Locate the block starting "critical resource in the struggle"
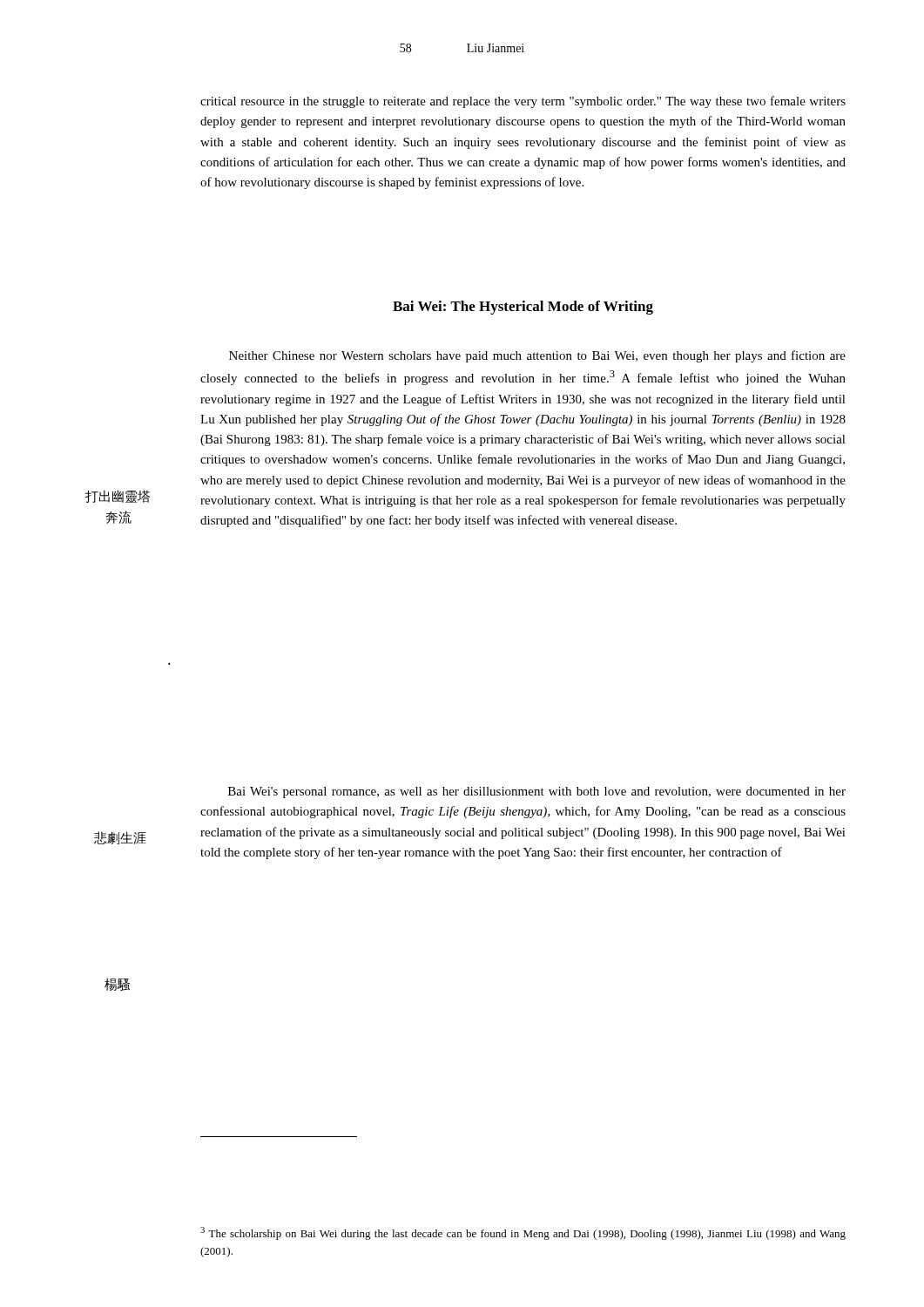The height and width of the screenshot is (1307, 924). point(523,142)
